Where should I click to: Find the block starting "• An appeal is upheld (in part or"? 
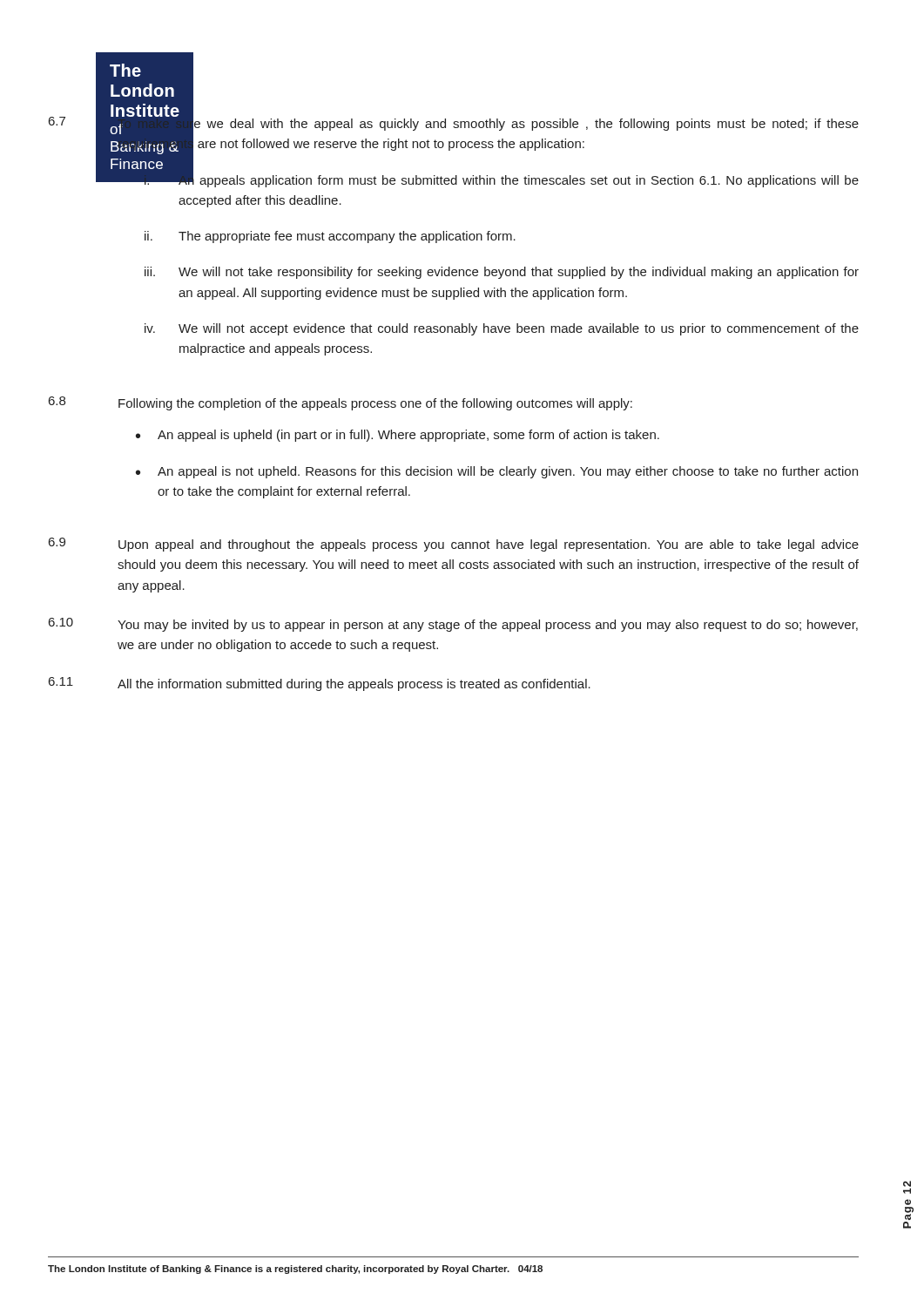point(497,435)
